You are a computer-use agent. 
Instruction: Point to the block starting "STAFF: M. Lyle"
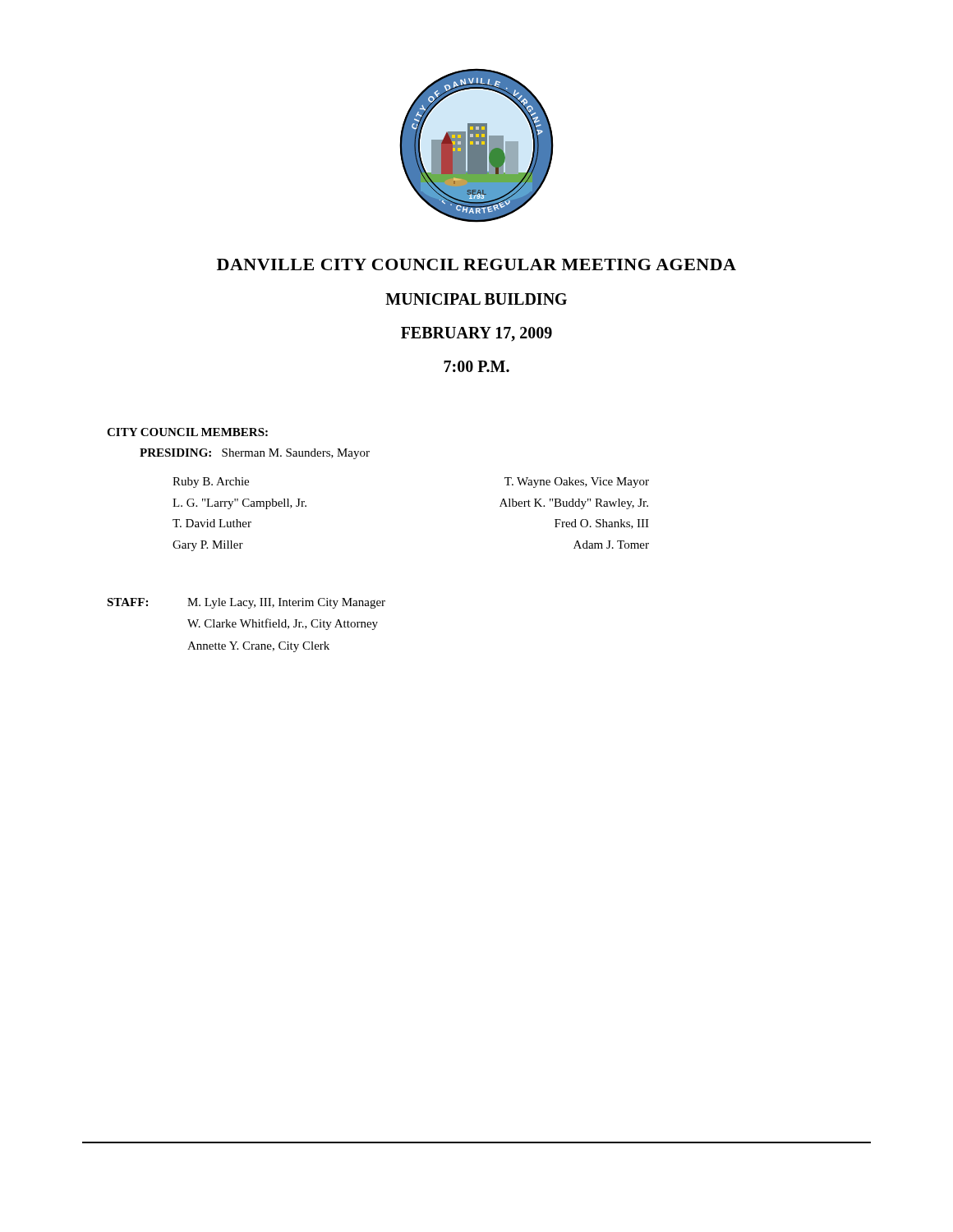246,603
